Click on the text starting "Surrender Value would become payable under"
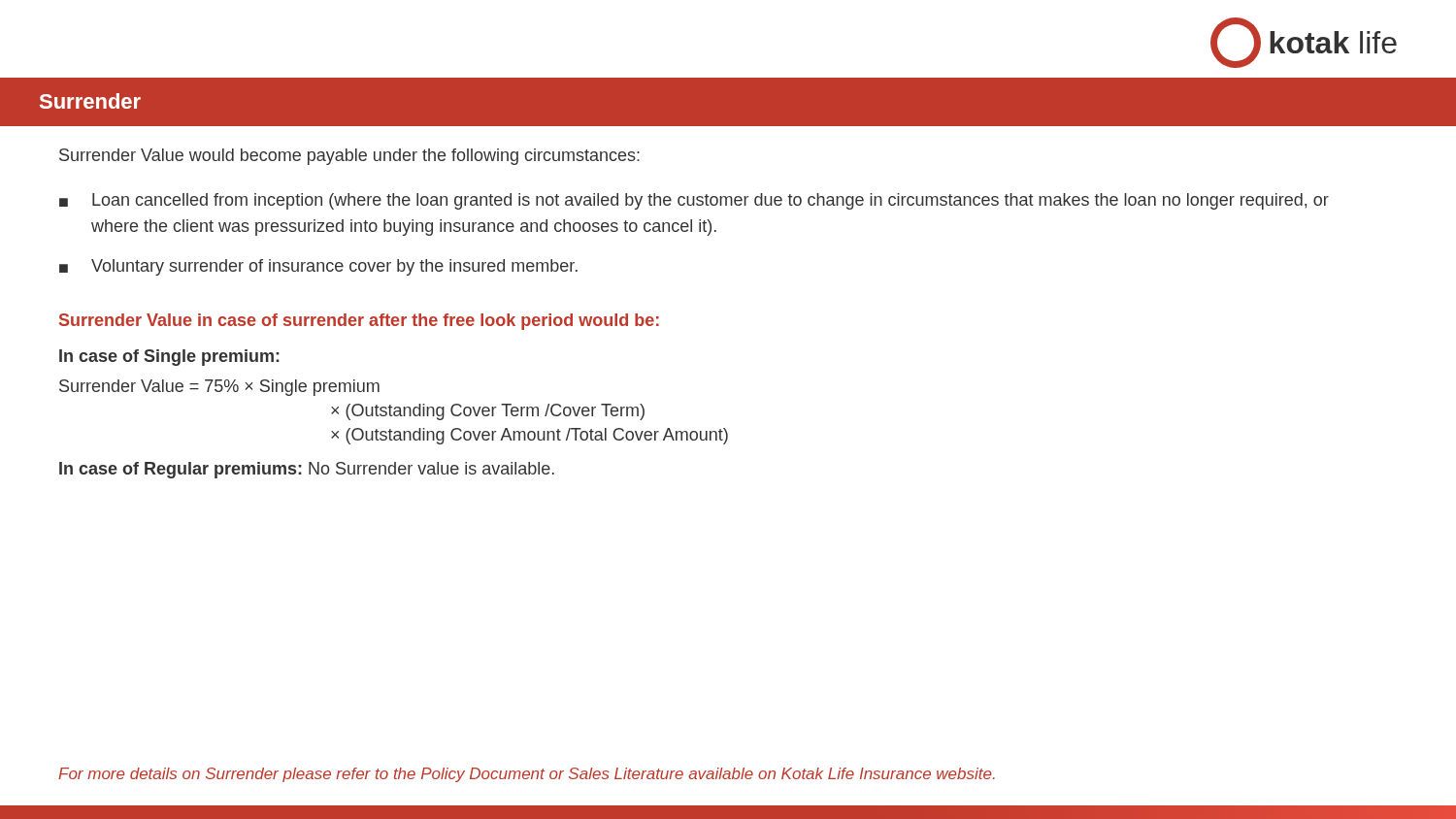 [x=349, y=155]
